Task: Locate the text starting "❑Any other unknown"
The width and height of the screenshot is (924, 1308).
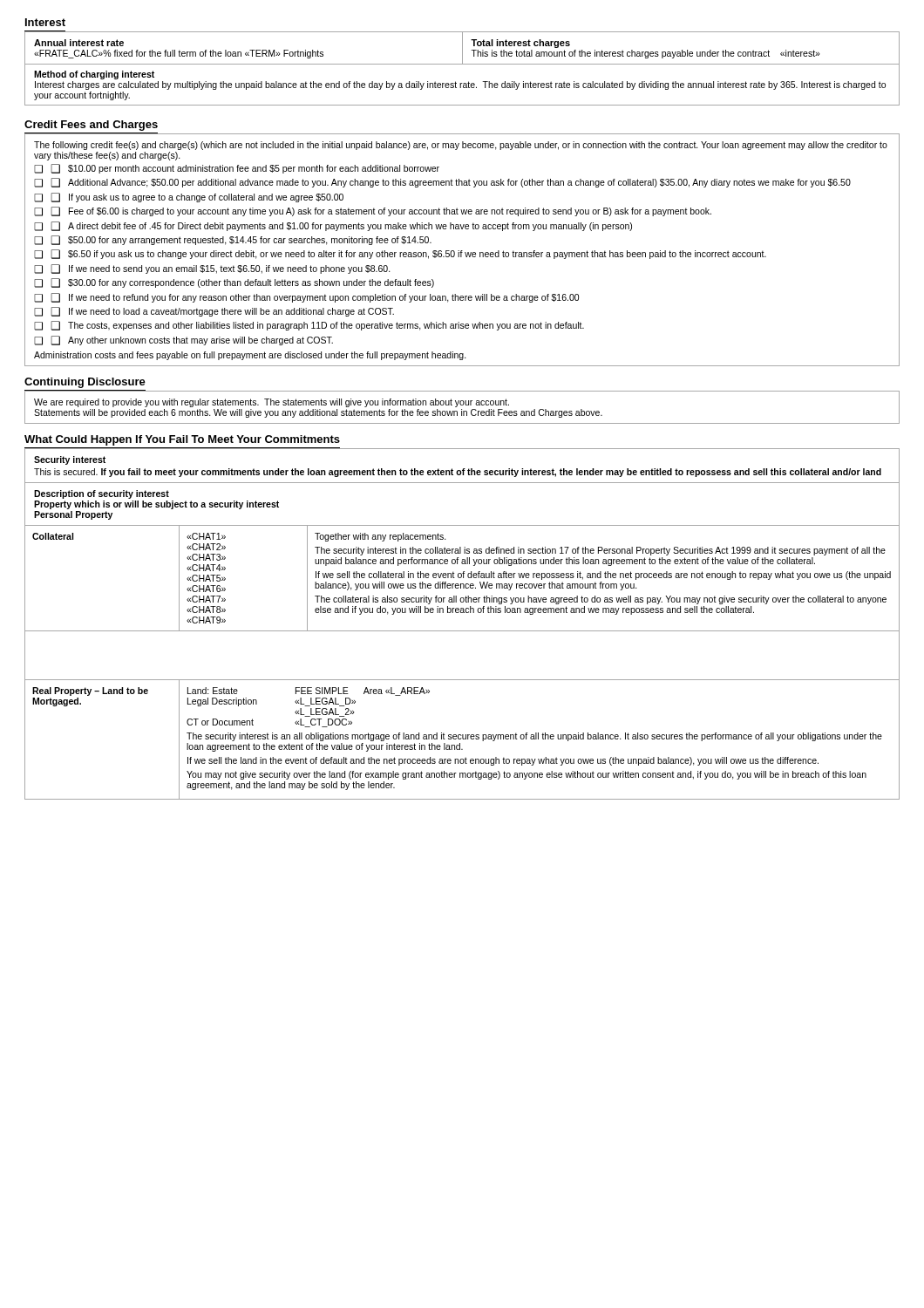Action: click(192, 341)
